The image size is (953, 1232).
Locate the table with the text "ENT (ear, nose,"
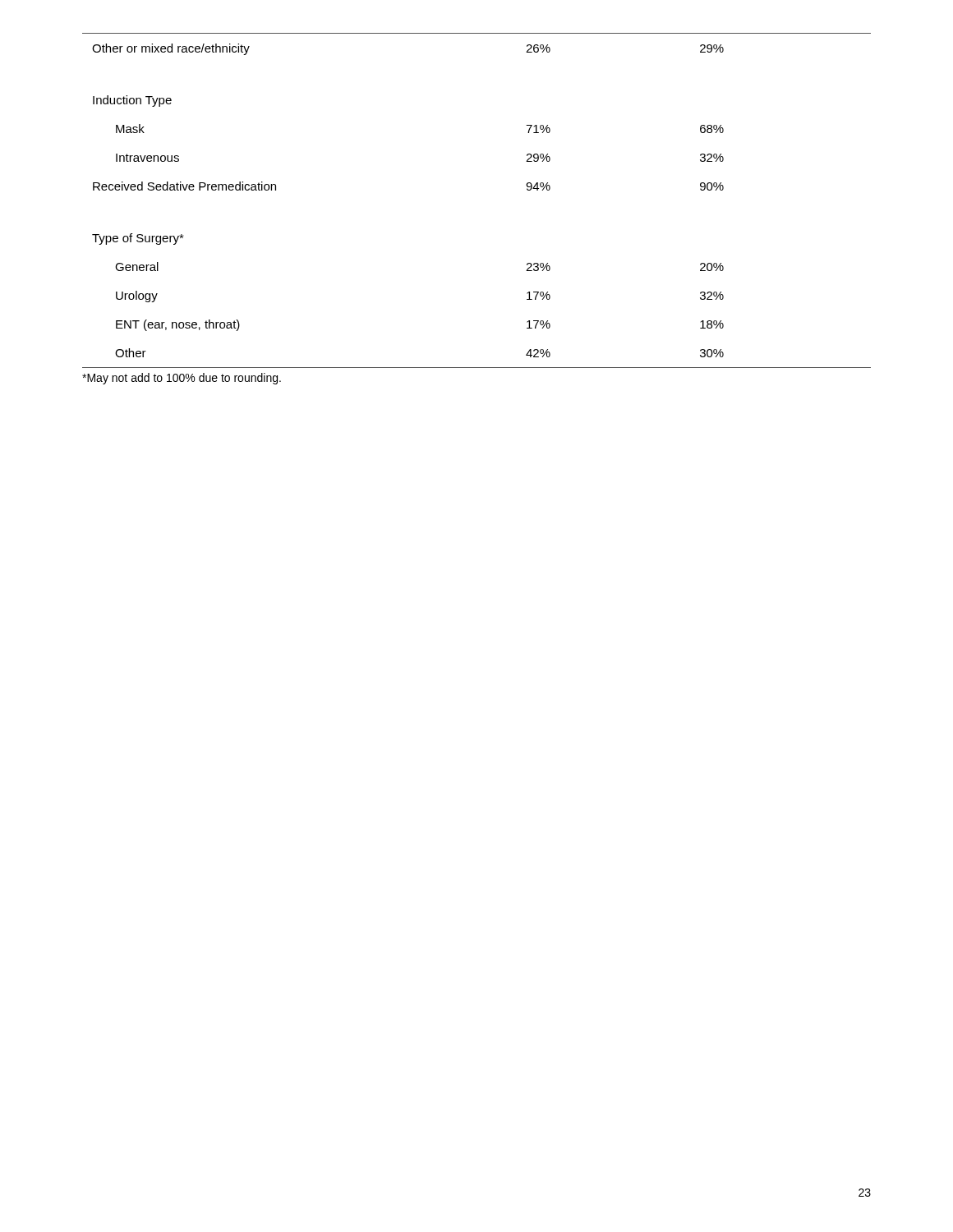coord(476,200)
